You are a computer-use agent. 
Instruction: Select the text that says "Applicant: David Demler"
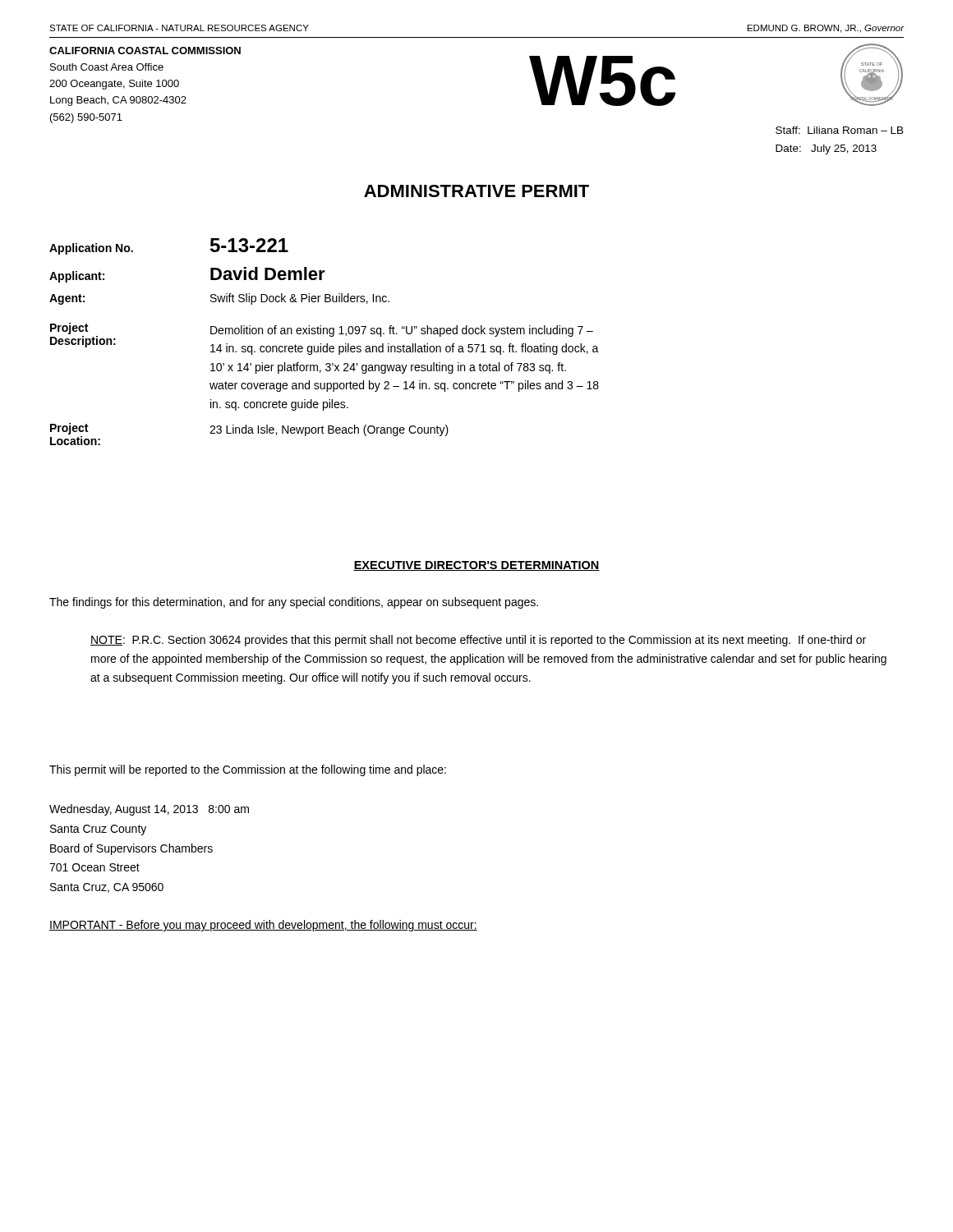tap(76, 275)
